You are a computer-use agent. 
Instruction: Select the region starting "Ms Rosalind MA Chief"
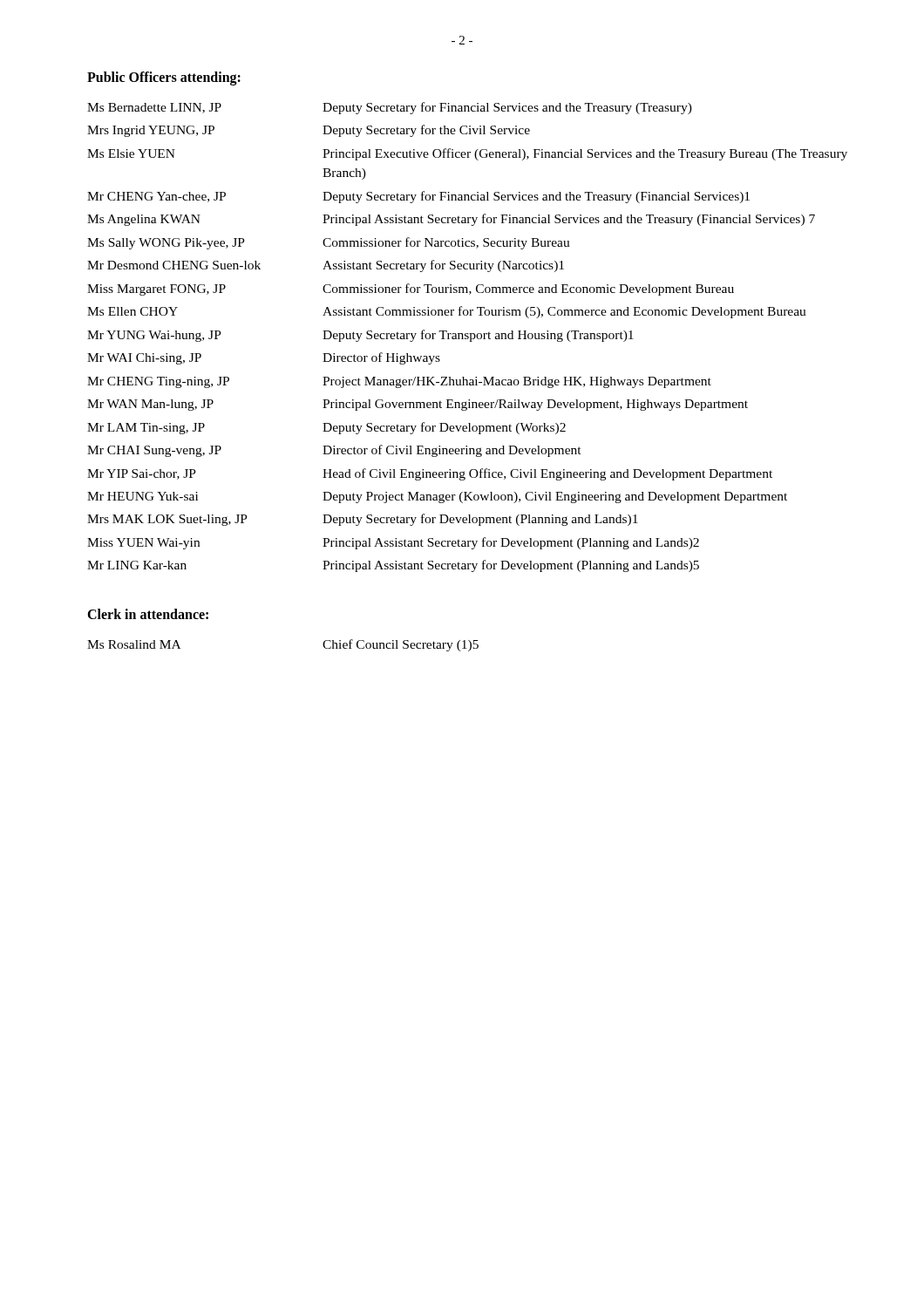(471, 644)
